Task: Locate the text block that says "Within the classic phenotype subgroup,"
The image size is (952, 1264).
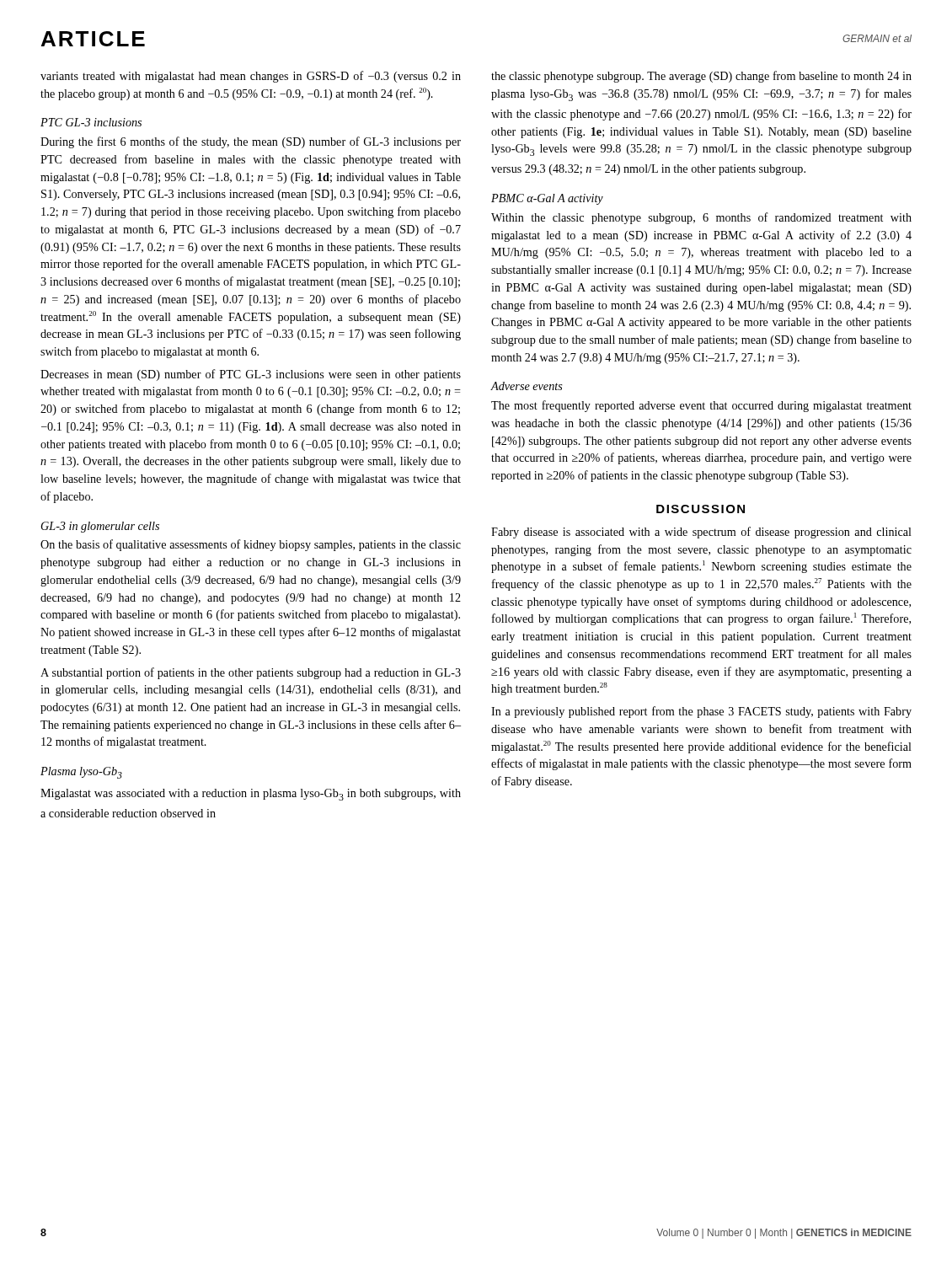Action: coord(701,287)
